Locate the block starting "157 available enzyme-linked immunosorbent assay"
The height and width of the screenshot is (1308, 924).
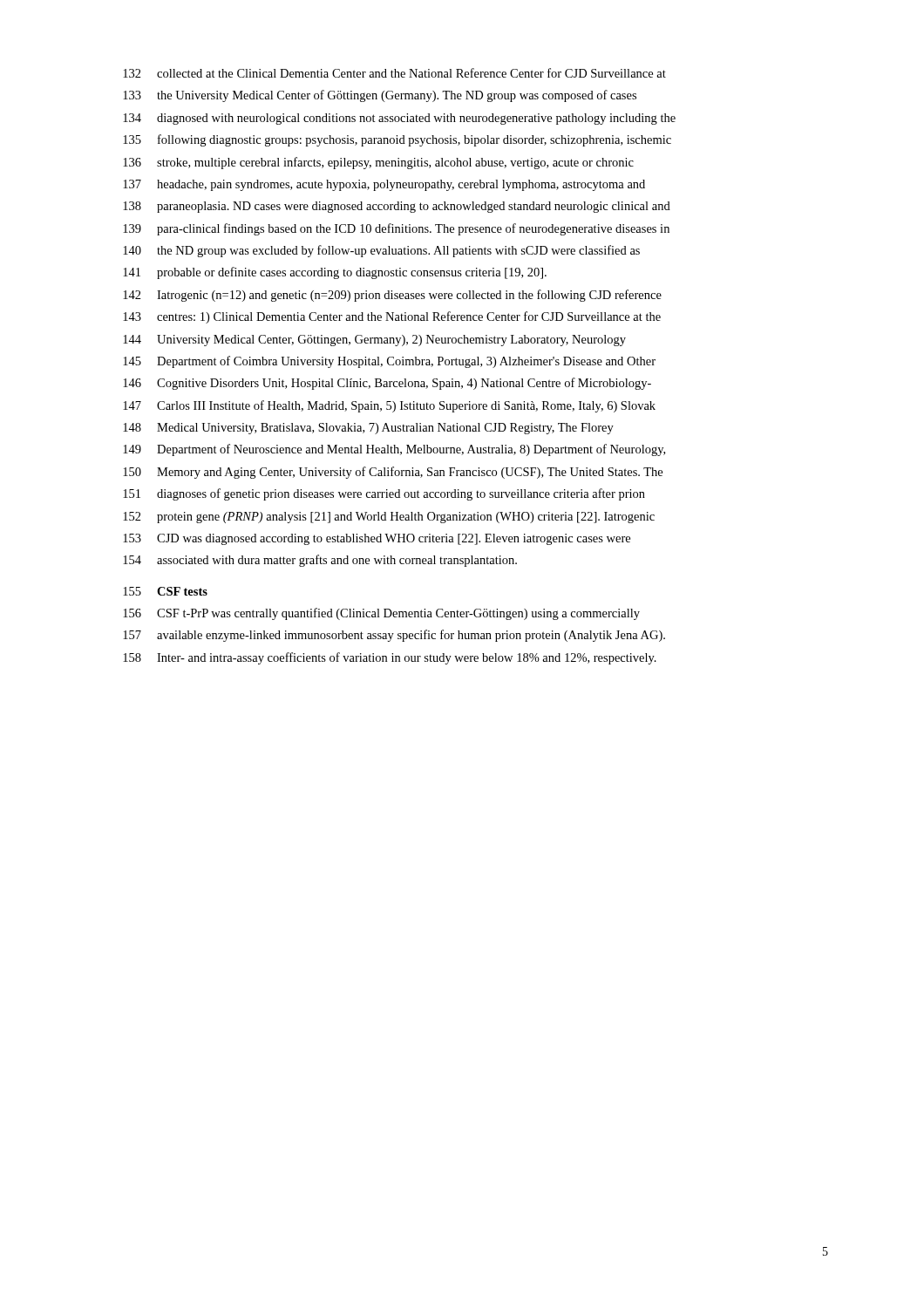[x=462, y=636]
